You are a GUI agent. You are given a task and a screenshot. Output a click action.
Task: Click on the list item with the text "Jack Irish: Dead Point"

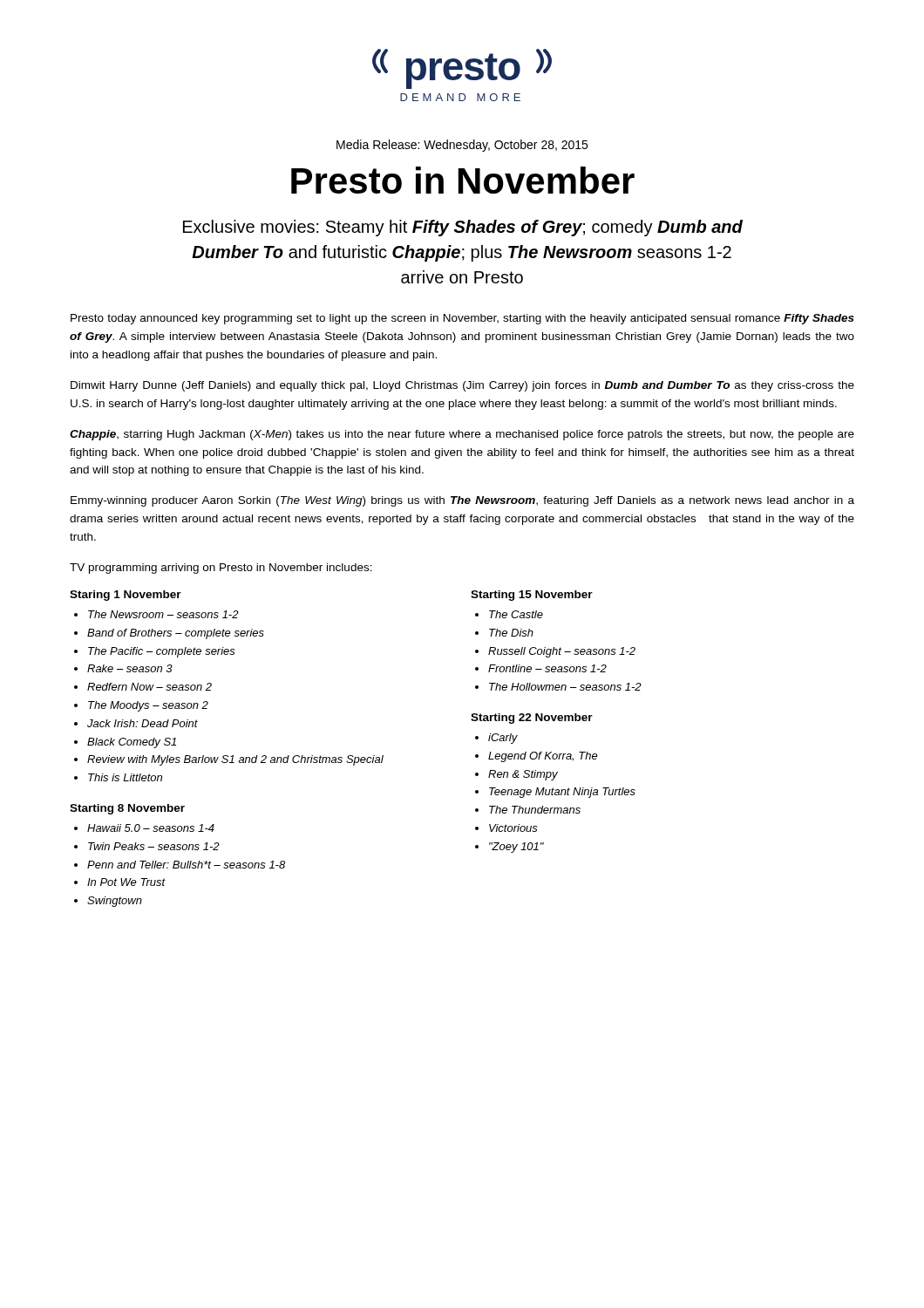pos(142,723)
